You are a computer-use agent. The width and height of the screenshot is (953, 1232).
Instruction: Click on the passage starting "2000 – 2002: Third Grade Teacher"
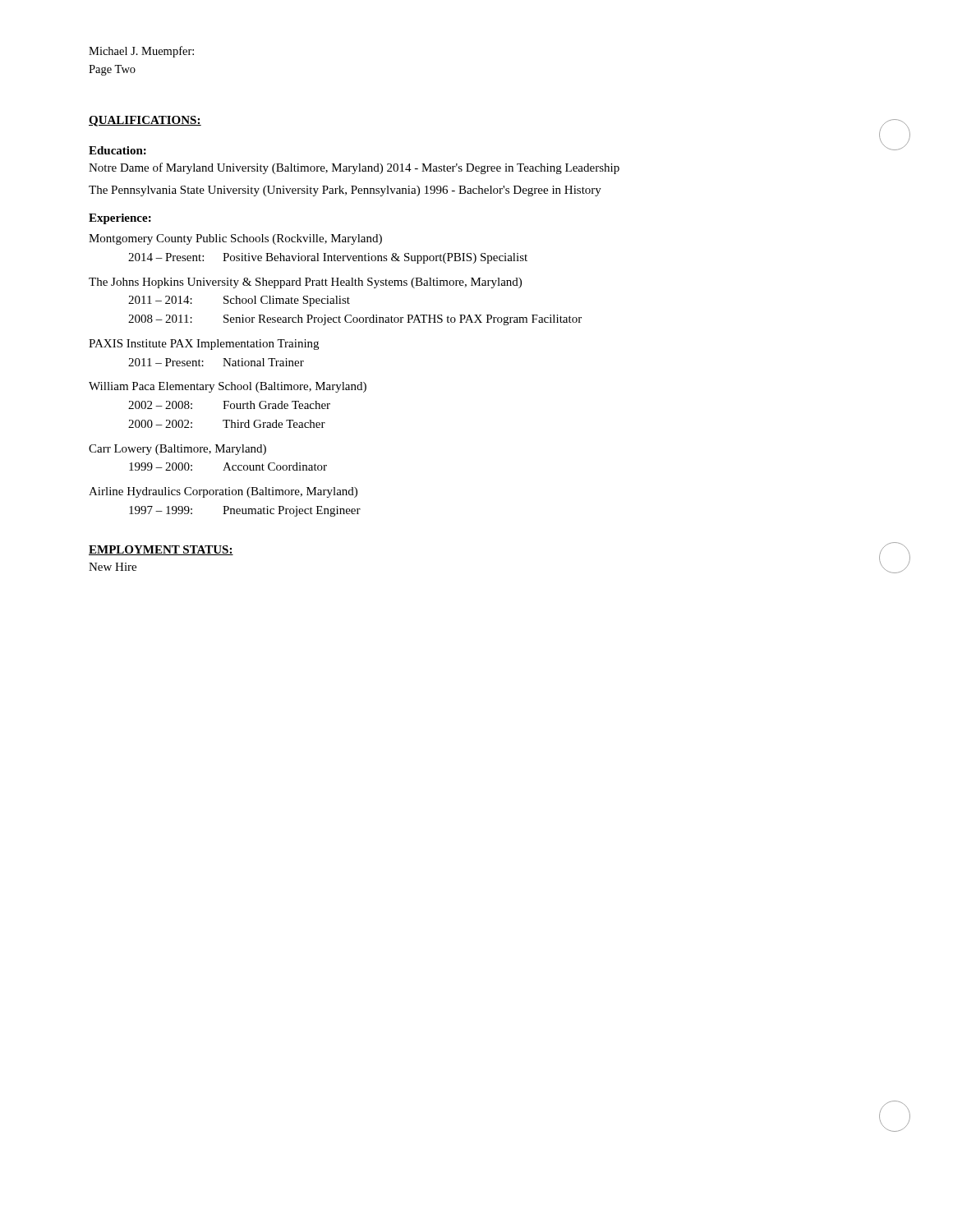(227, 424)
